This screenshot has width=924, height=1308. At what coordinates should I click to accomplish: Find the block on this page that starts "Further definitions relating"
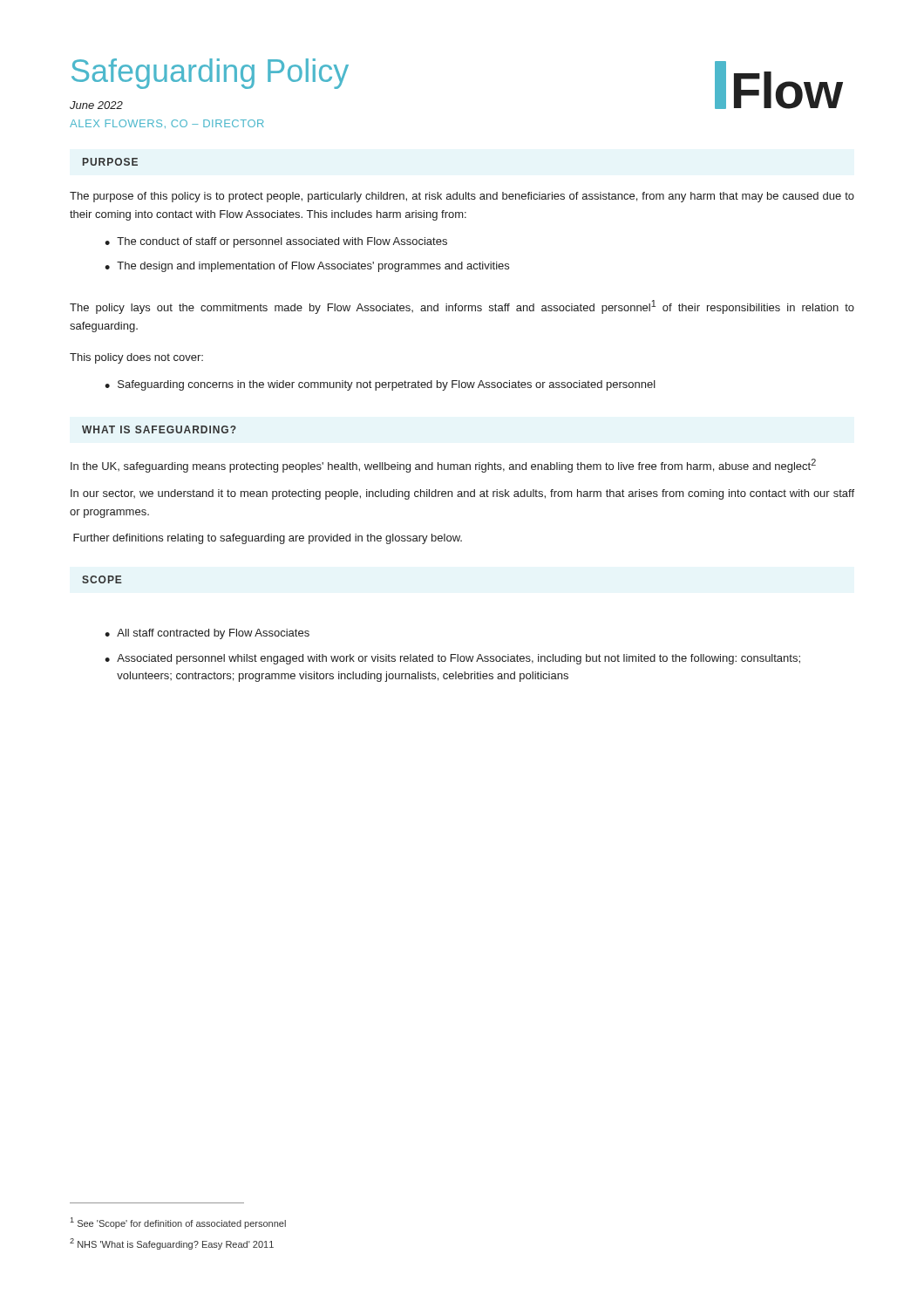[462, 539]
